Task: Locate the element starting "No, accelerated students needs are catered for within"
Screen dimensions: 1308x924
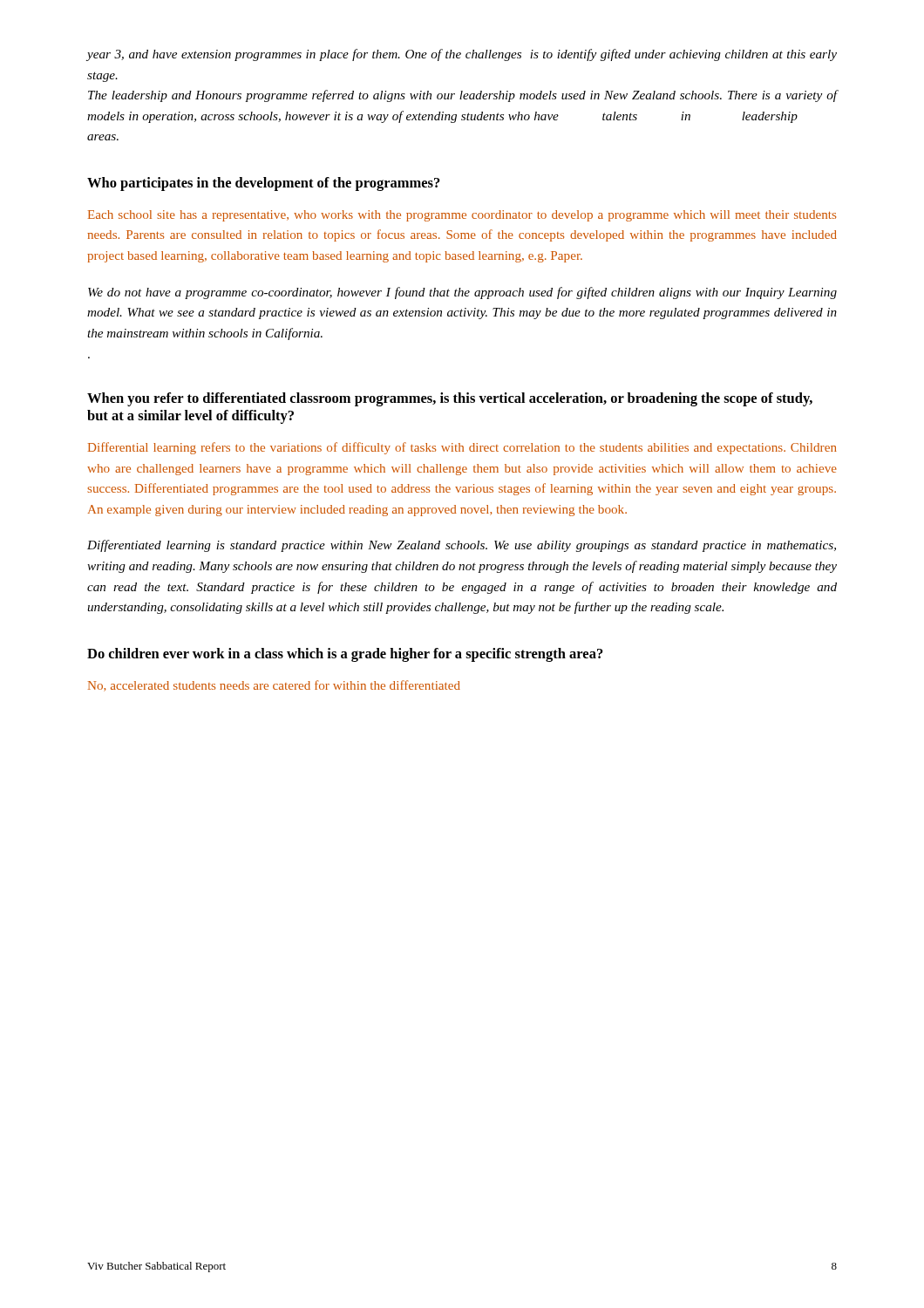Action: (274, 685)
